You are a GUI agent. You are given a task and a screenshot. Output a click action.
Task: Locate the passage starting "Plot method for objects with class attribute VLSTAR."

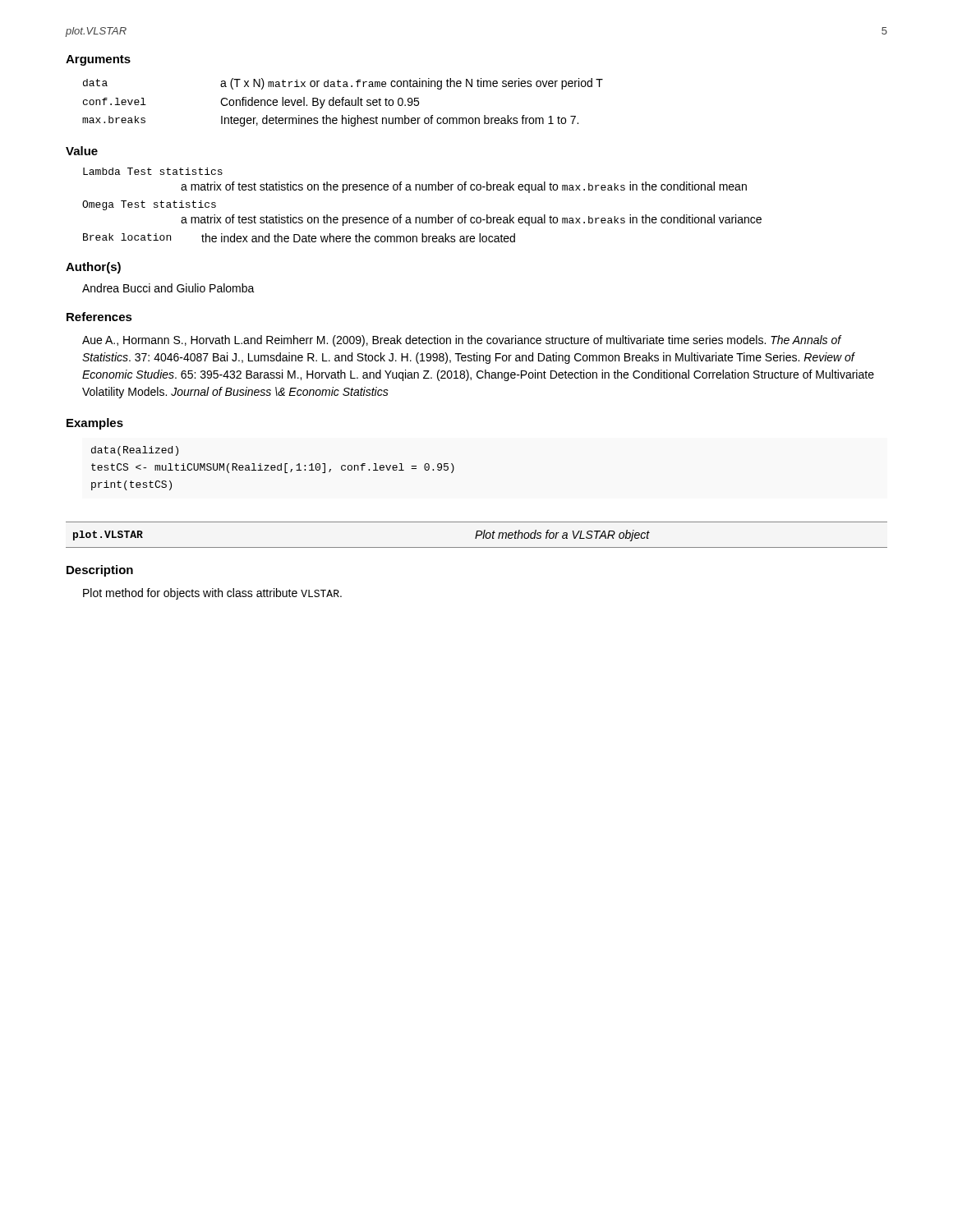(212, 594)
